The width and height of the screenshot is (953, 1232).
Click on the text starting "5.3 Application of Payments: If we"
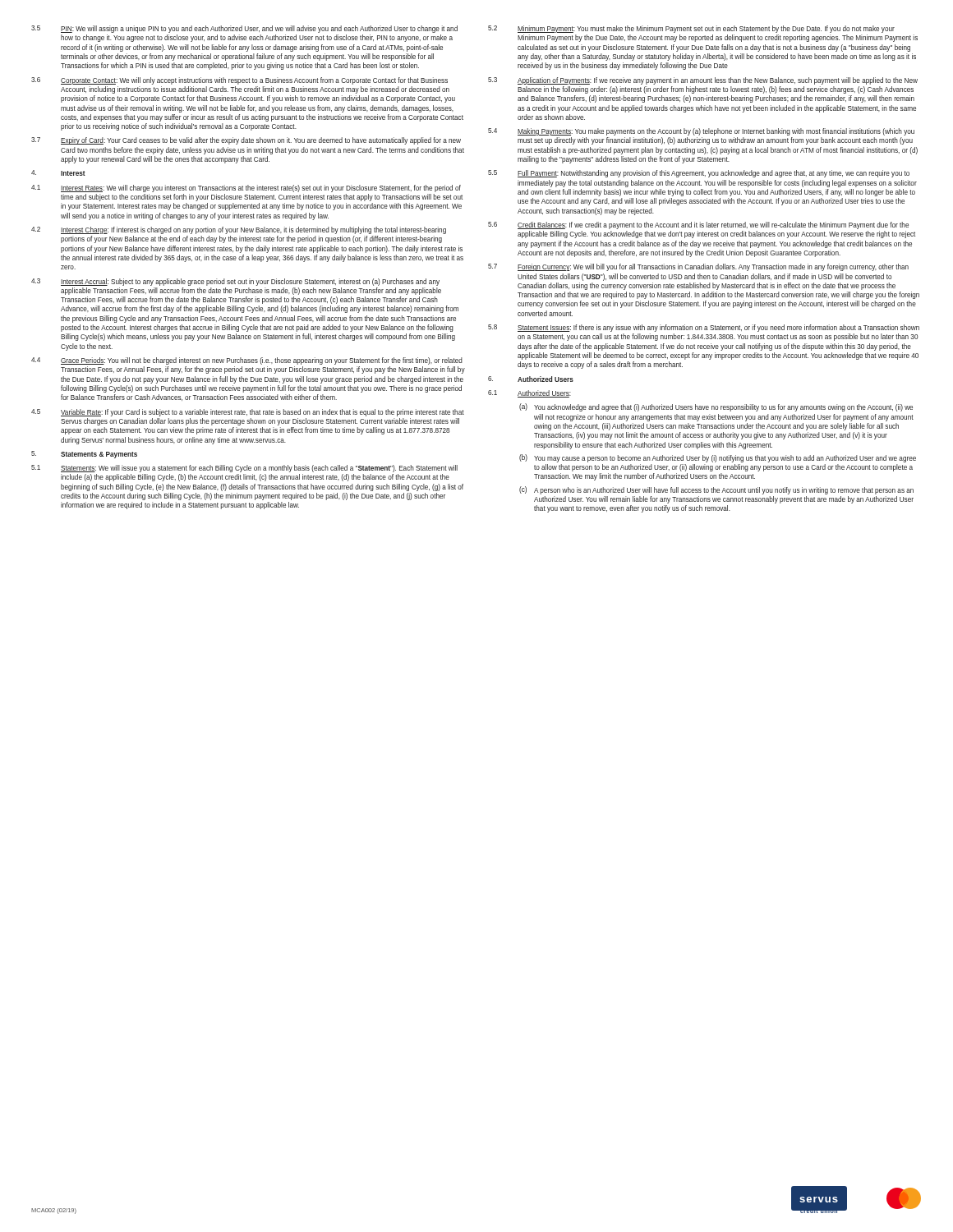click(x=705, y=99)
